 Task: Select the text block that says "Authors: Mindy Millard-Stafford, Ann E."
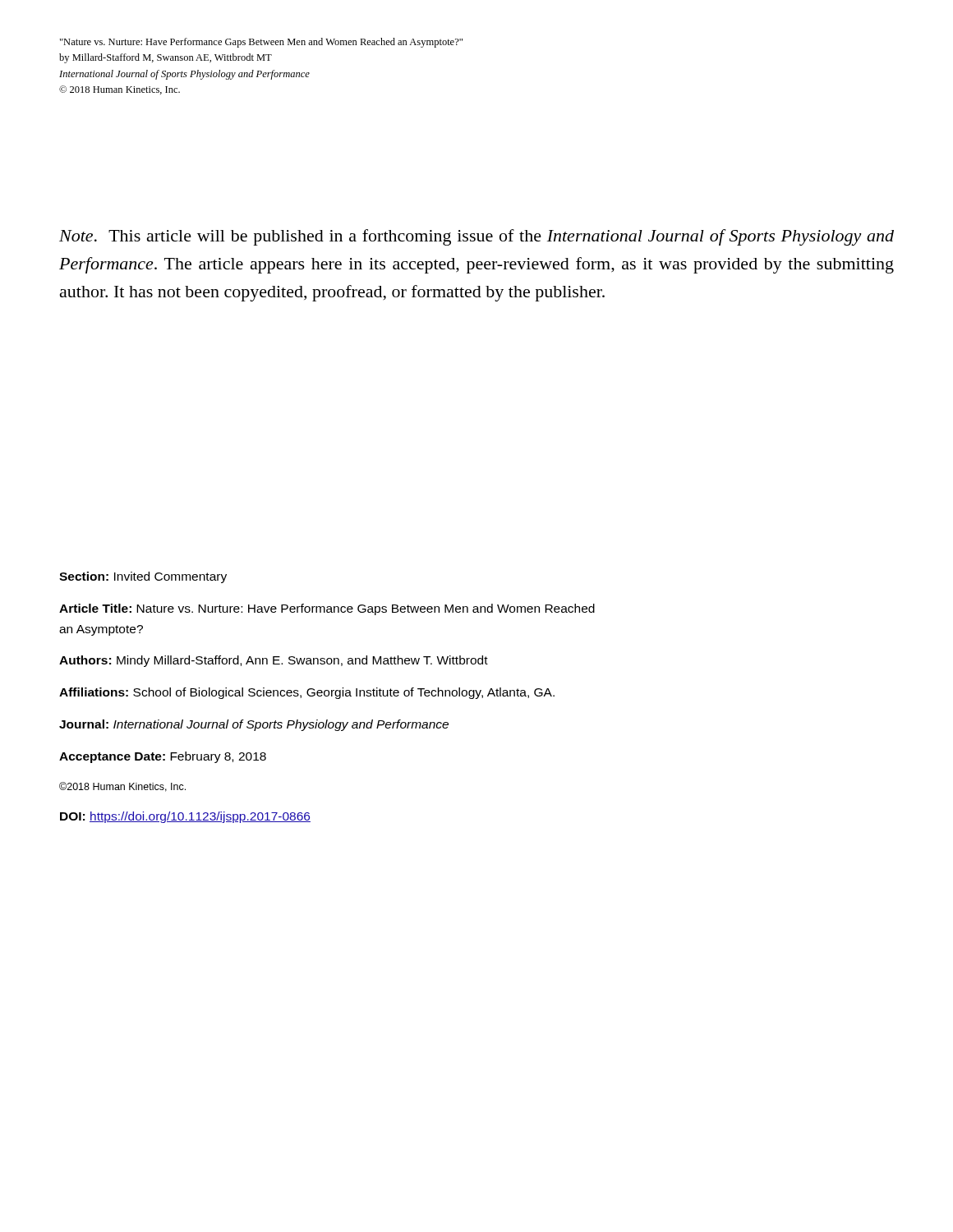pos(273,660)
